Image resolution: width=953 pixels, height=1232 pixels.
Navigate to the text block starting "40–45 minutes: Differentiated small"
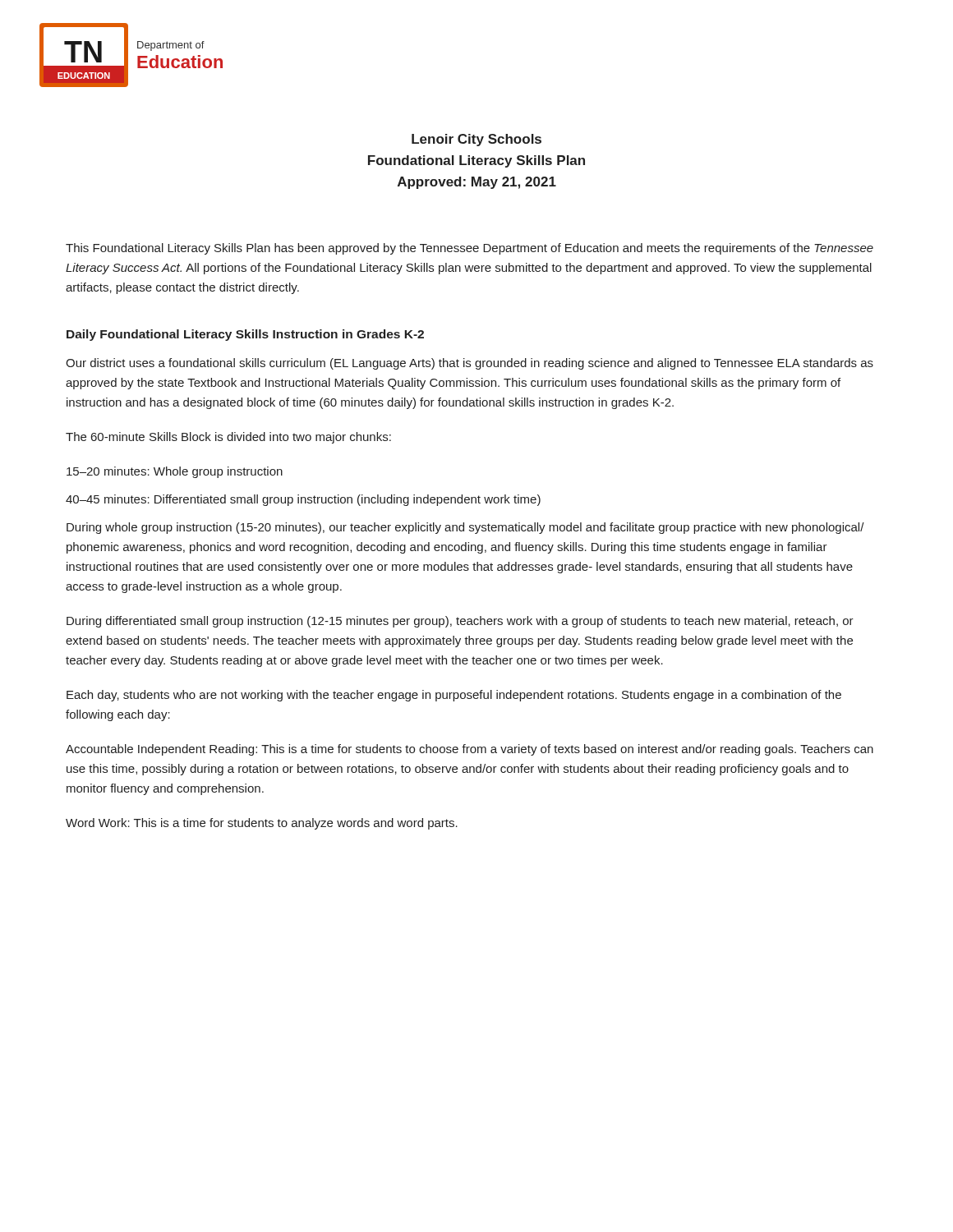click(303, 499)
